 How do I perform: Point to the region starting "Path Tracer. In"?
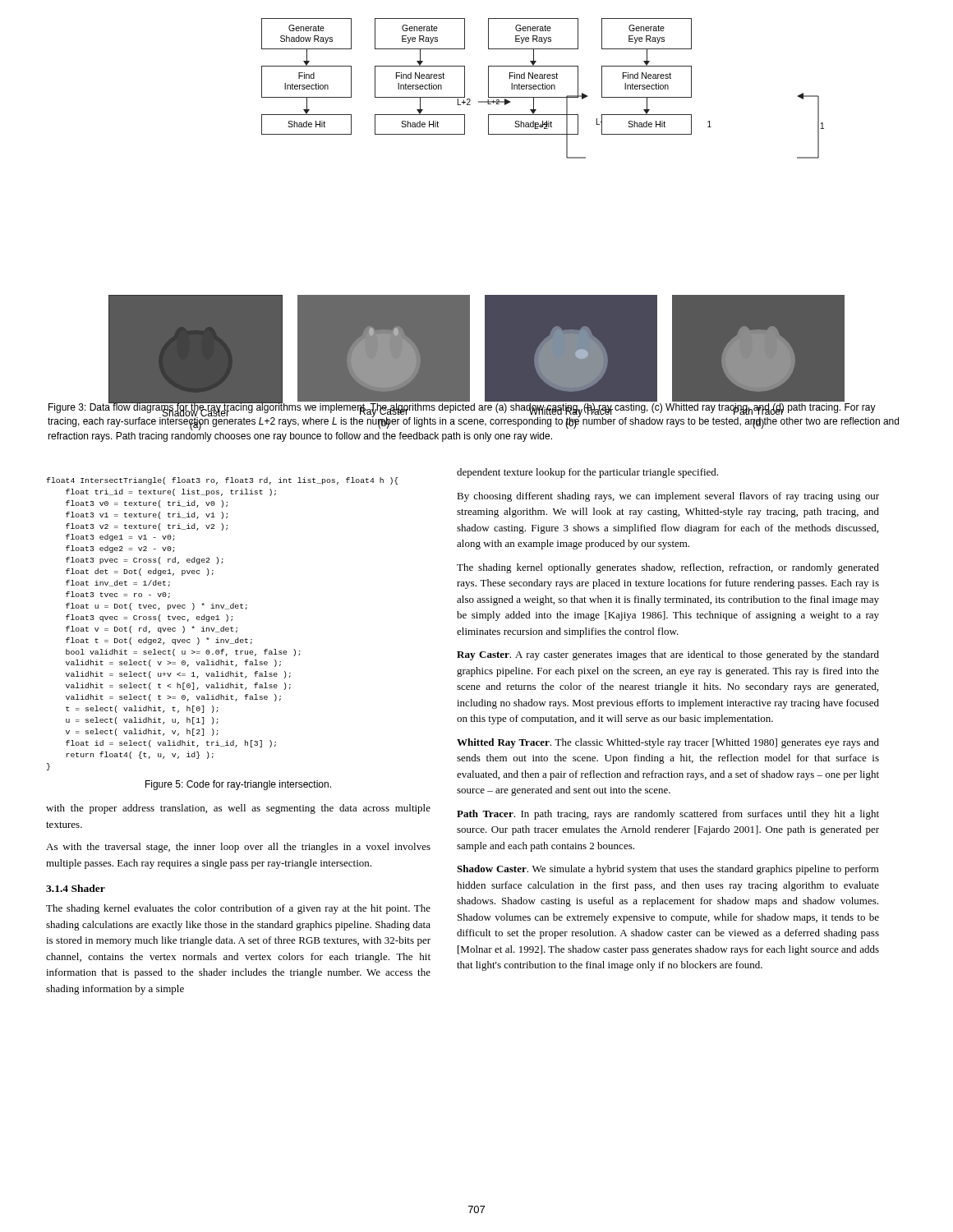click(x=668, y=829)
